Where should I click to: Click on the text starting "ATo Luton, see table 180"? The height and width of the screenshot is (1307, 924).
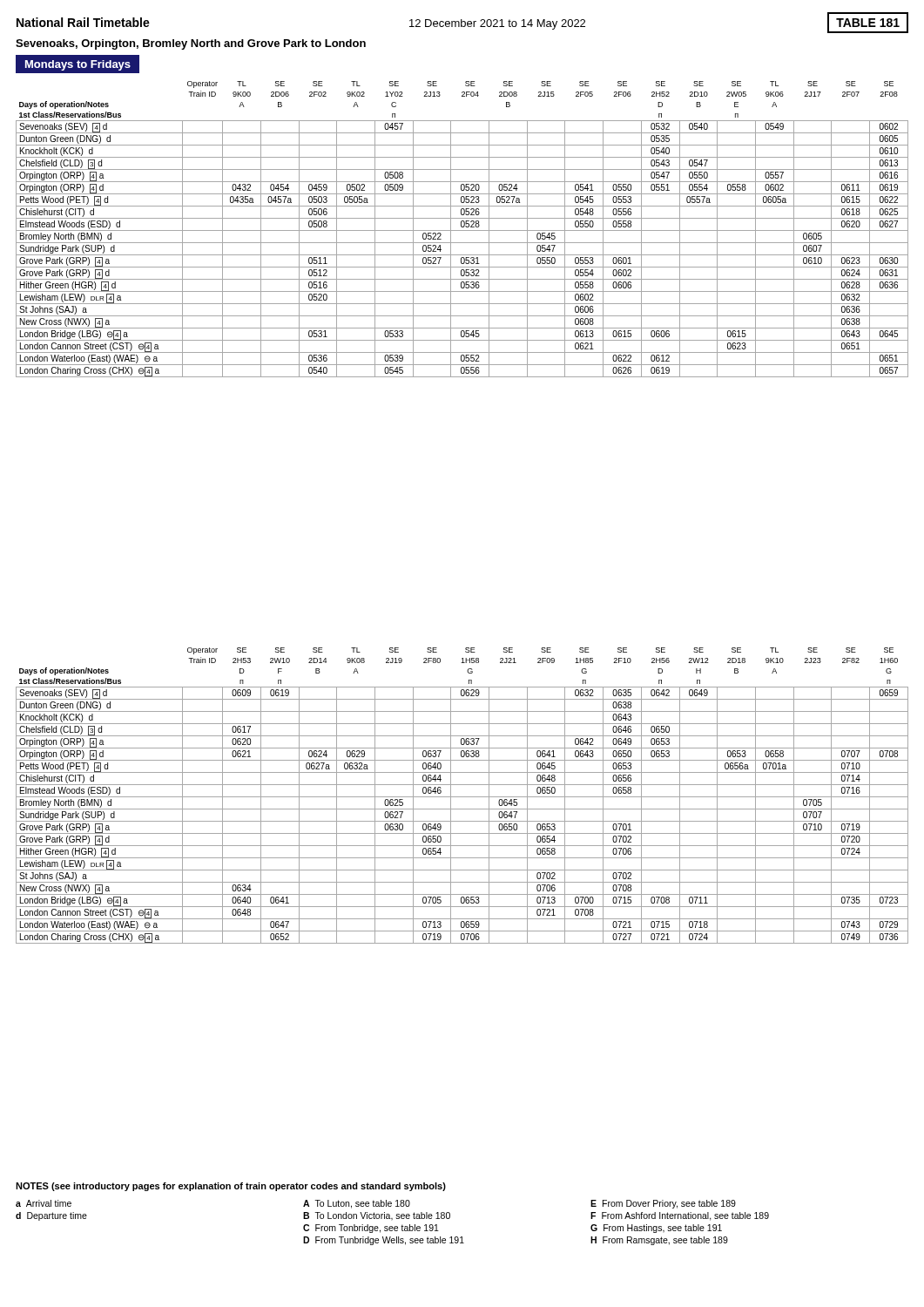pos(357,1203)
